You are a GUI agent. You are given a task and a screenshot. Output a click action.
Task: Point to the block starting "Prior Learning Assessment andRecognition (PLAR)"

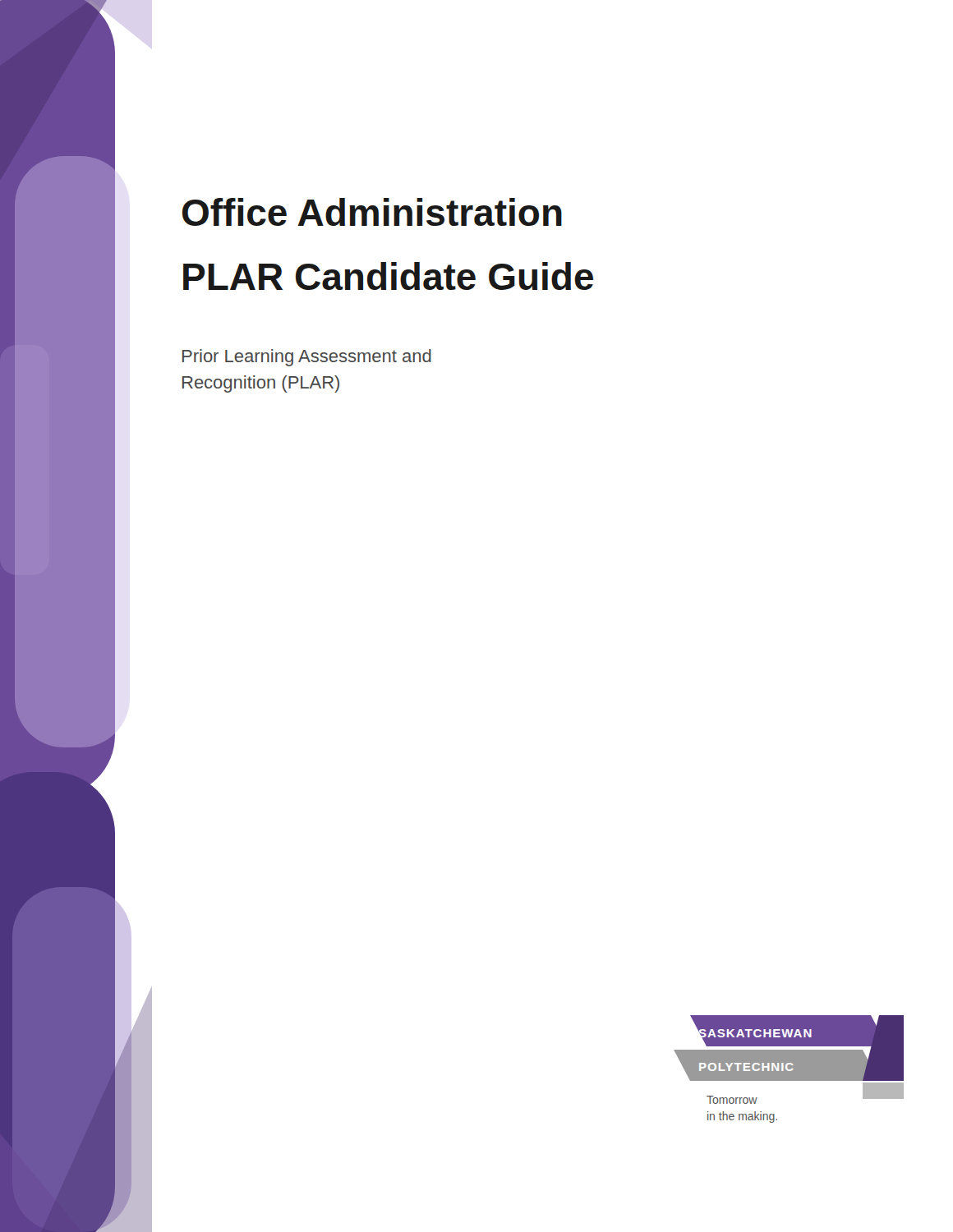click(370, 370)
